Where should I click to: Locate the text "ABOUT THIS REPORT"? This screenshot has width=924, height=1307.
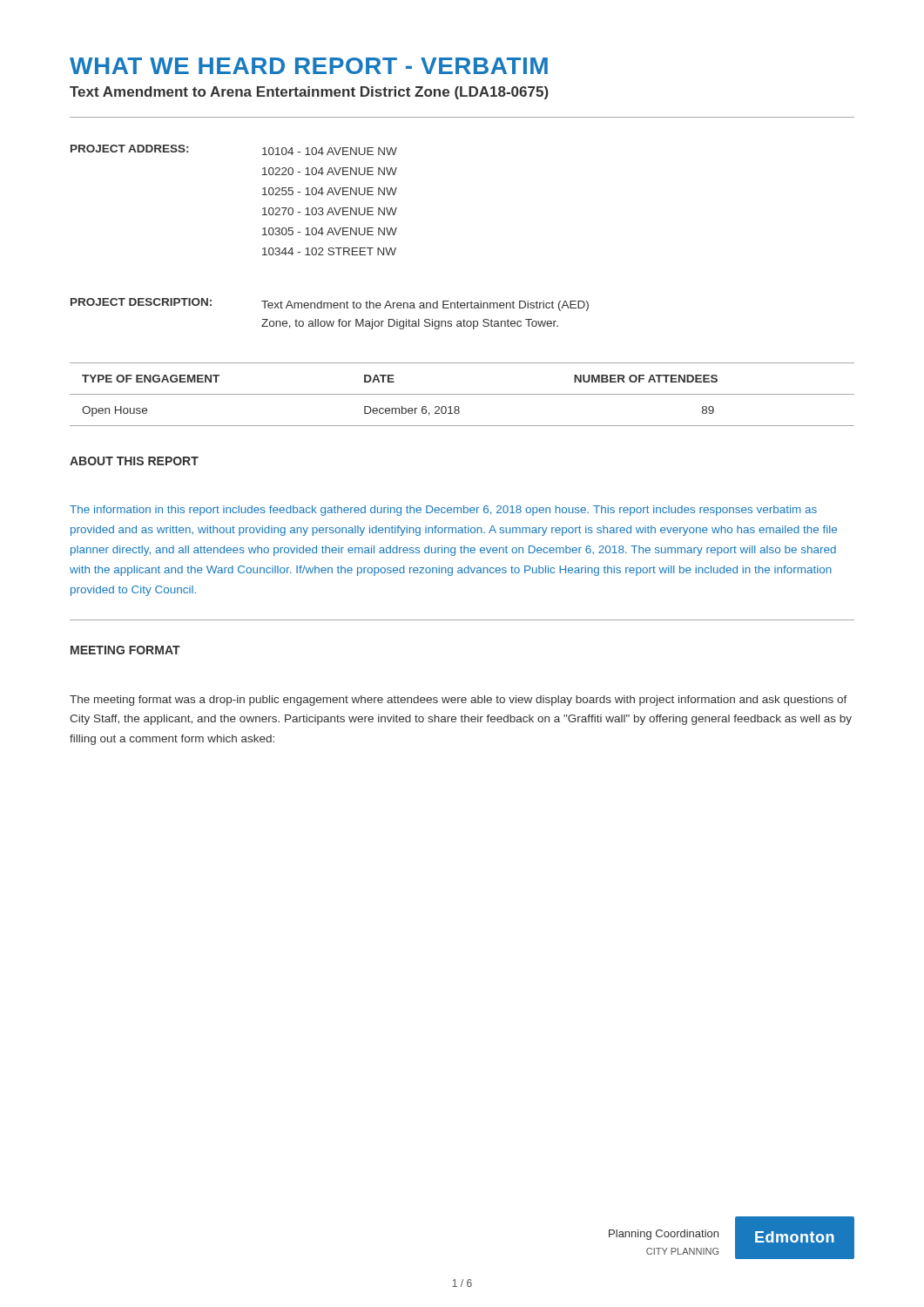[x=134, y=461]
